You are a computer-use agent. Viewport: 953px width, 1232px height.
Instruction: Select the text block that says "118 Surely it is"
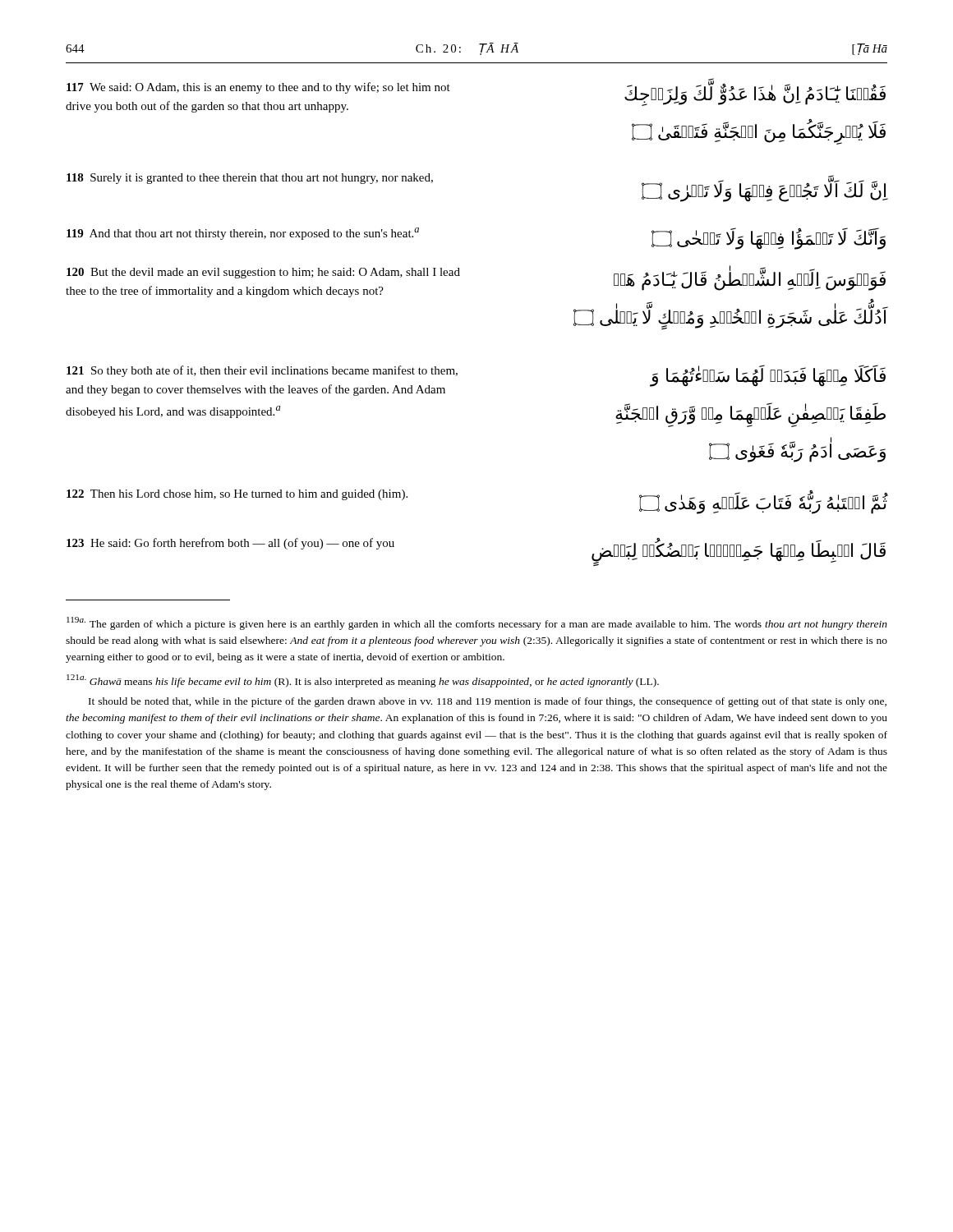(x=250, y=177)
